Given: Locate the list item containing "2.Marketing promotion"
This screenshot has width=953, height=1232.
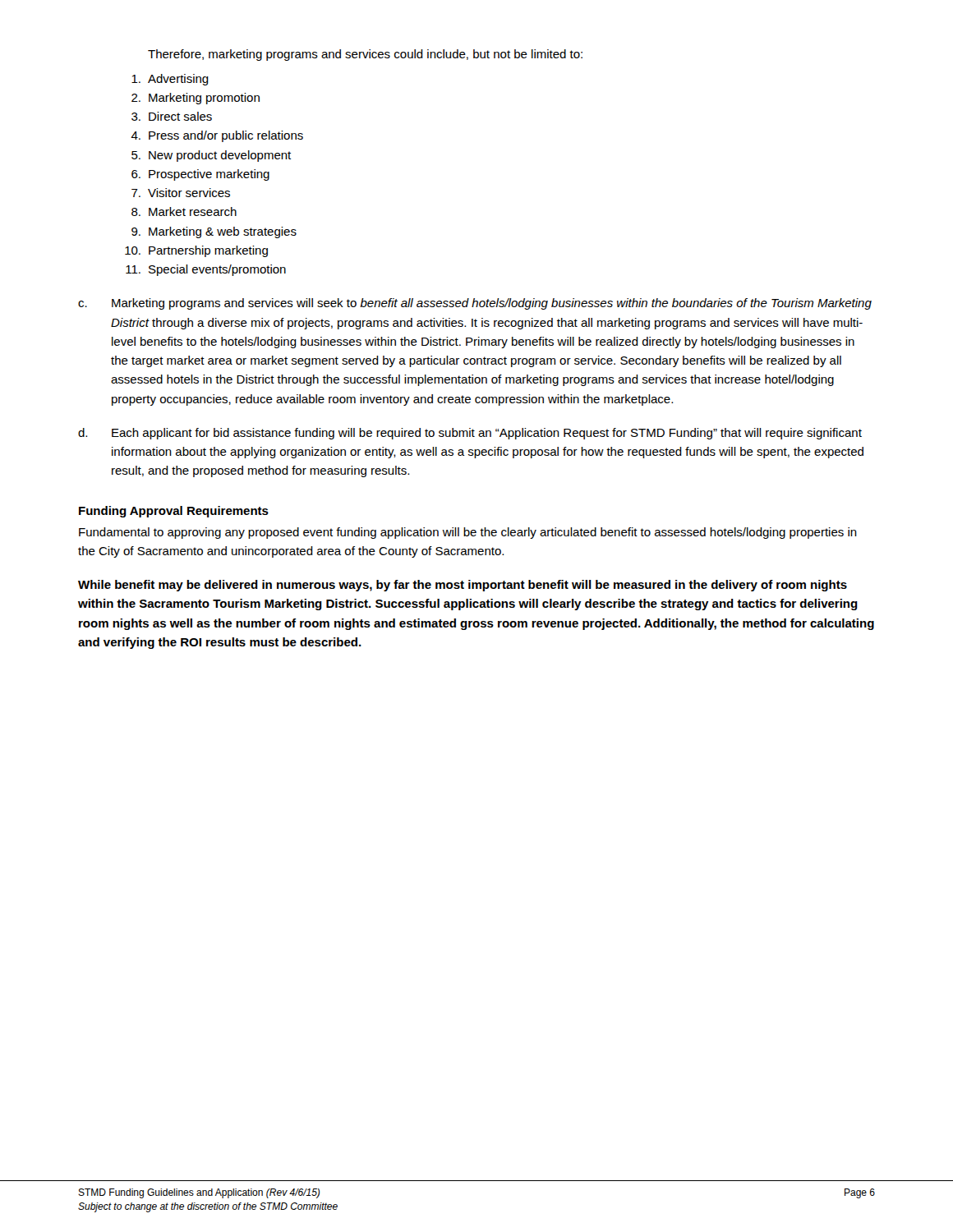Looking at the screenshot, I should coord(196,99).
